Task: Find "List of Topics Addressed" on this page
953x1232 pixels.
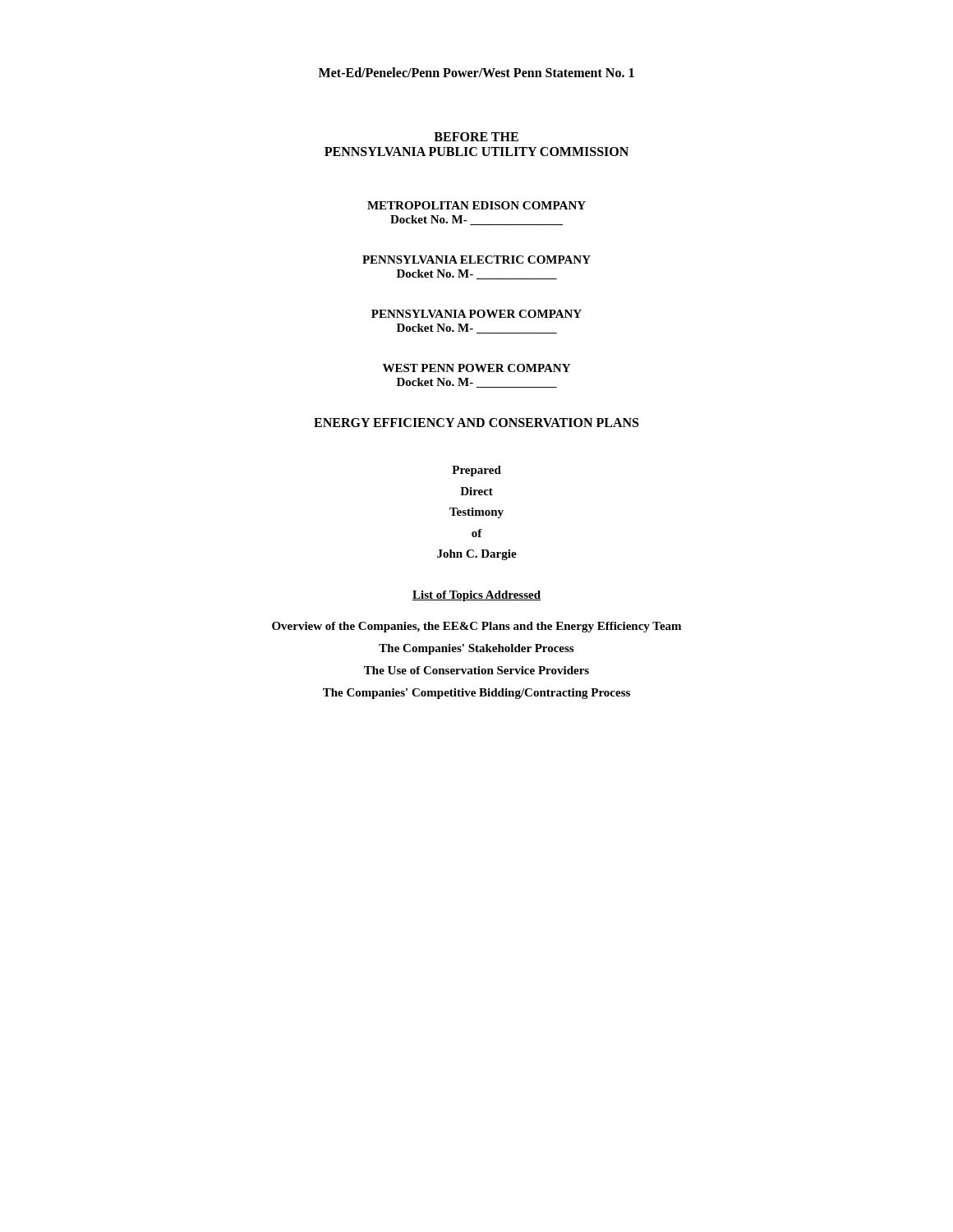Action: pyautogui.click(x=476, y=594)
